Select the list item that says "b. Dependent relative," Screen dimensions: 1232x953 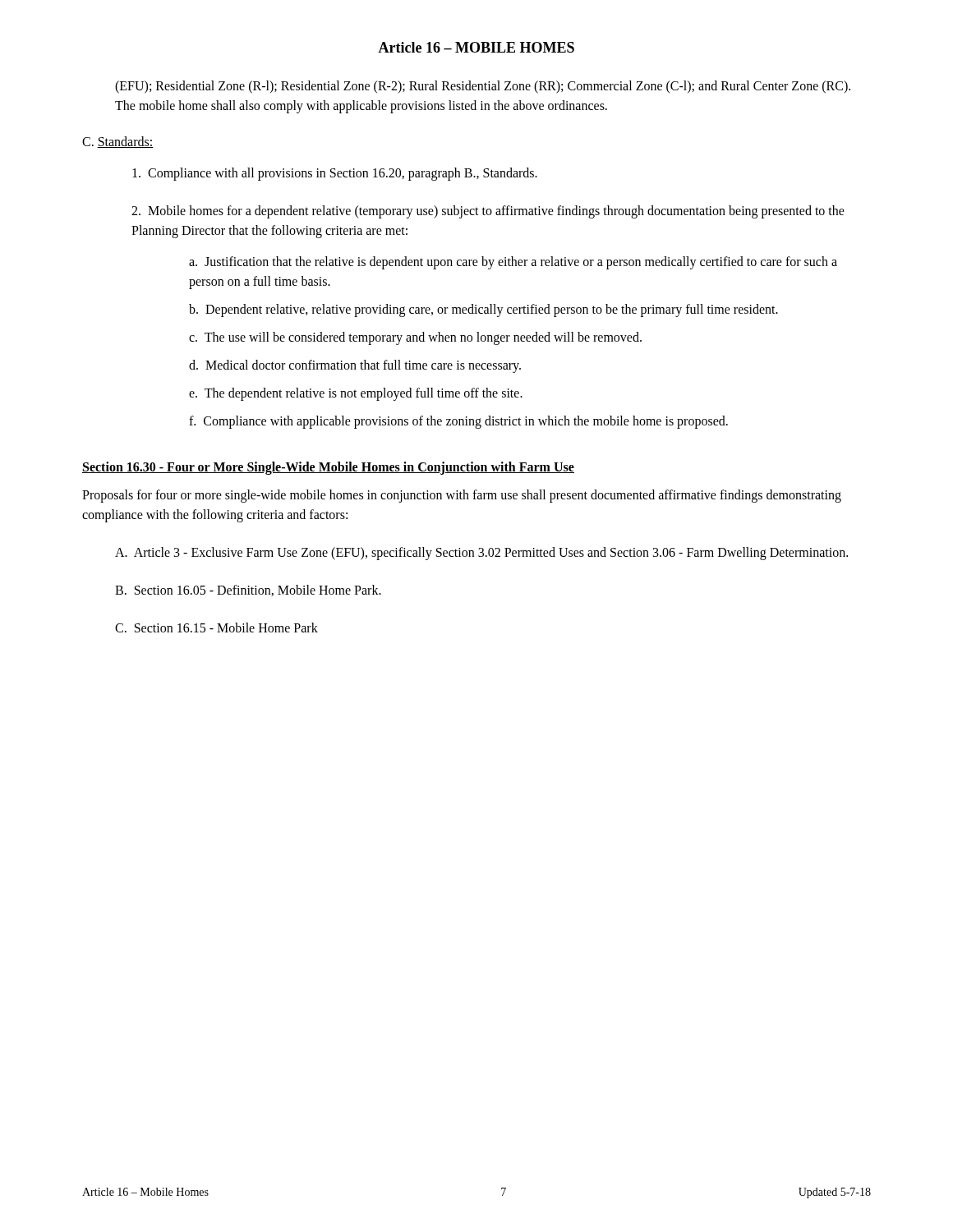pyautogui.click(x=484, y=309)
